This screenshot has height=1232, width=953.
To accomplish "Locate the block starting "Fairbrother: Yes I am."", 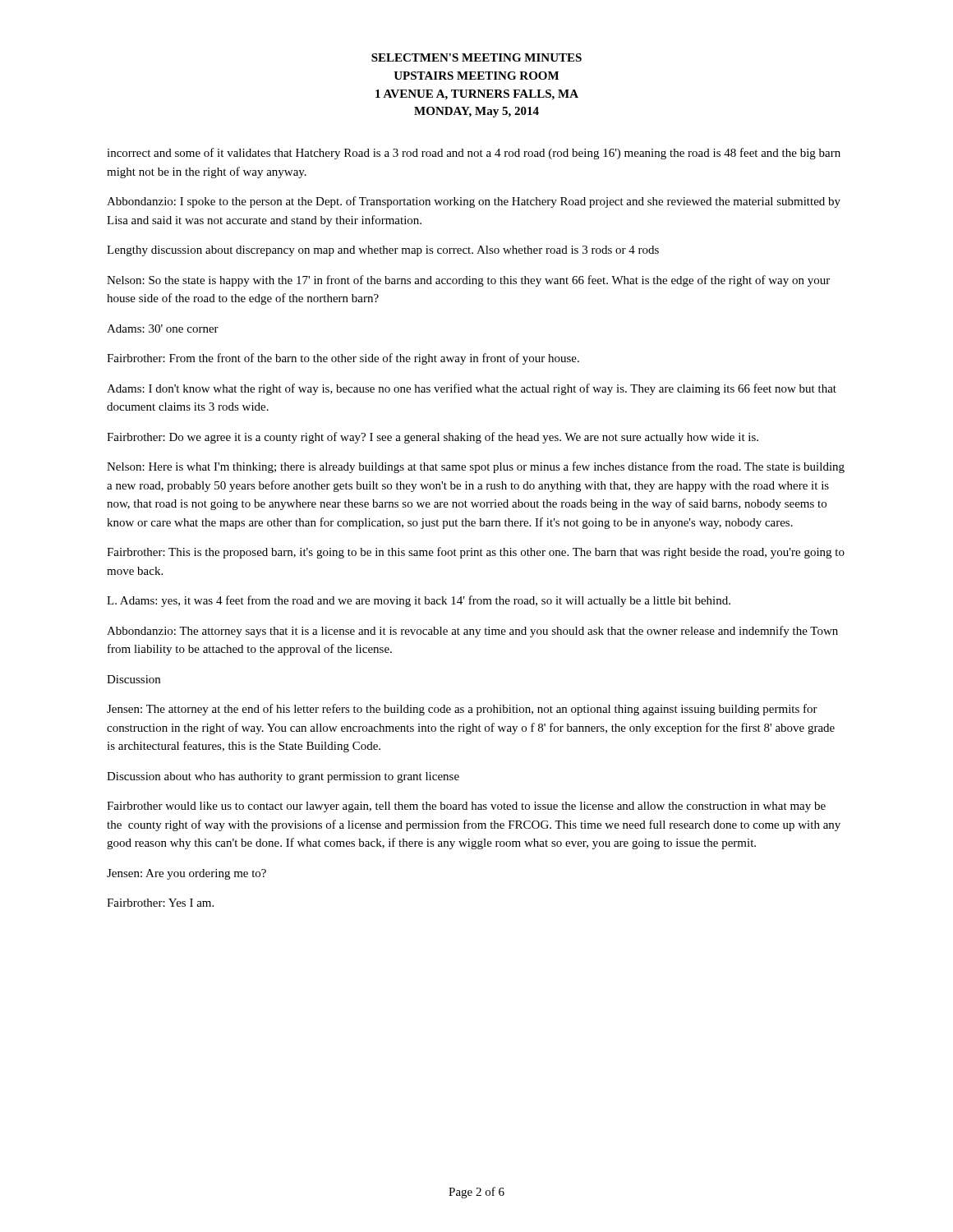I will pyautogui.click(x=161, y=903).
